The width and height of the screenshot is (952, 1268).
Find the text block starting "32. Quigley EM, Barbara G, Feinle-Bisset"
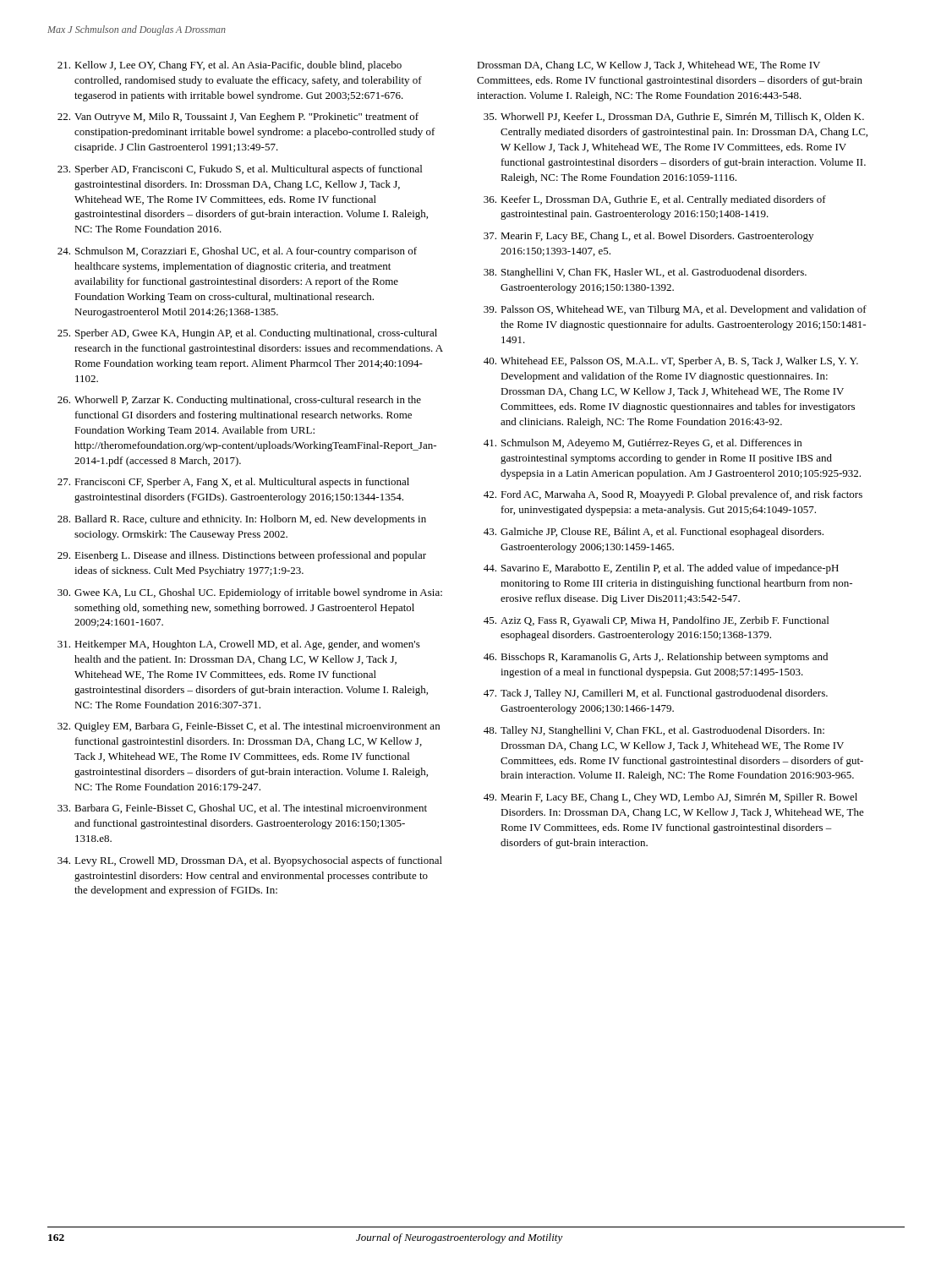(245, 756)
